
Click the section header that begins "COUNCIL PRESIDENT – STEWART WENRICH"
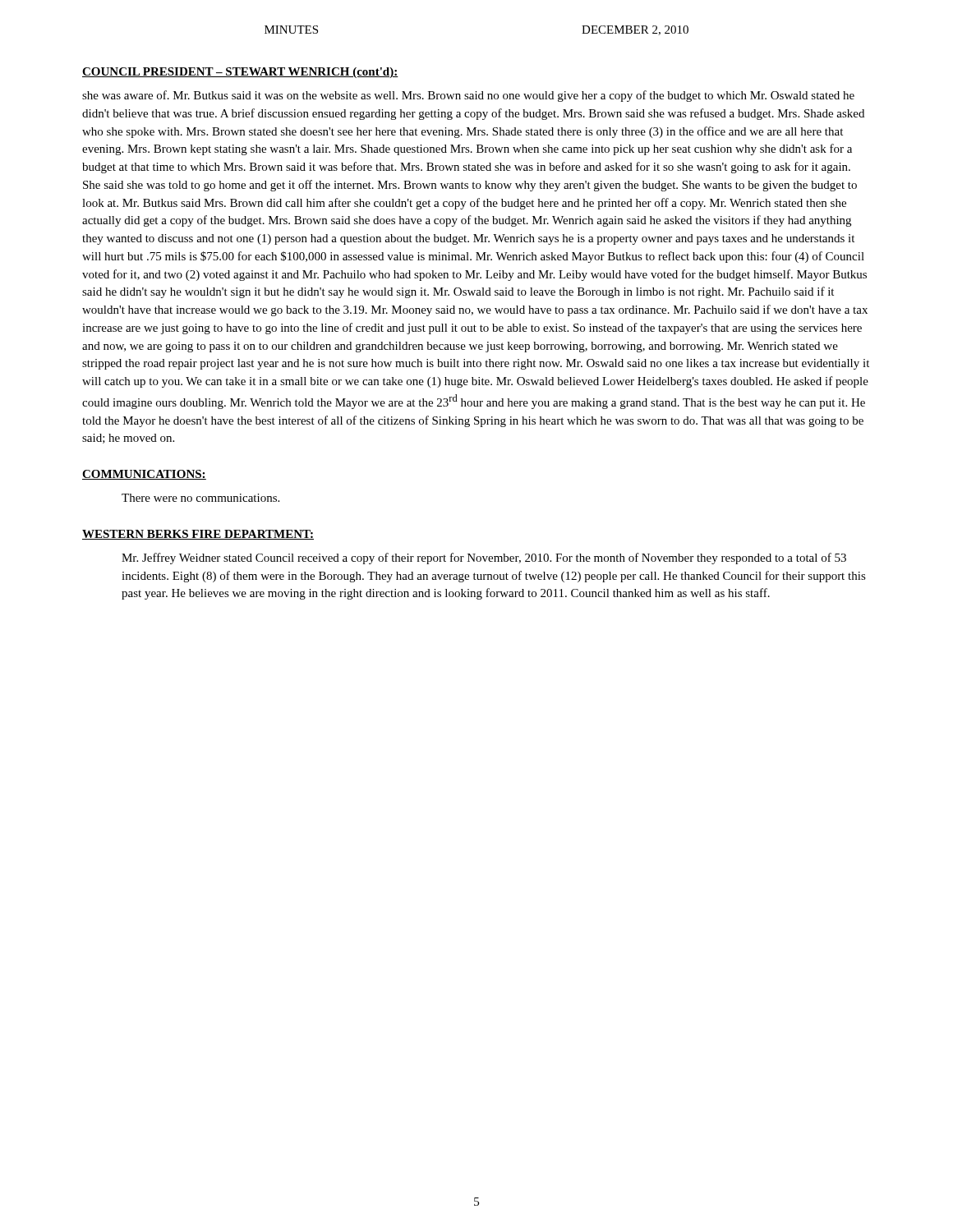240,71
